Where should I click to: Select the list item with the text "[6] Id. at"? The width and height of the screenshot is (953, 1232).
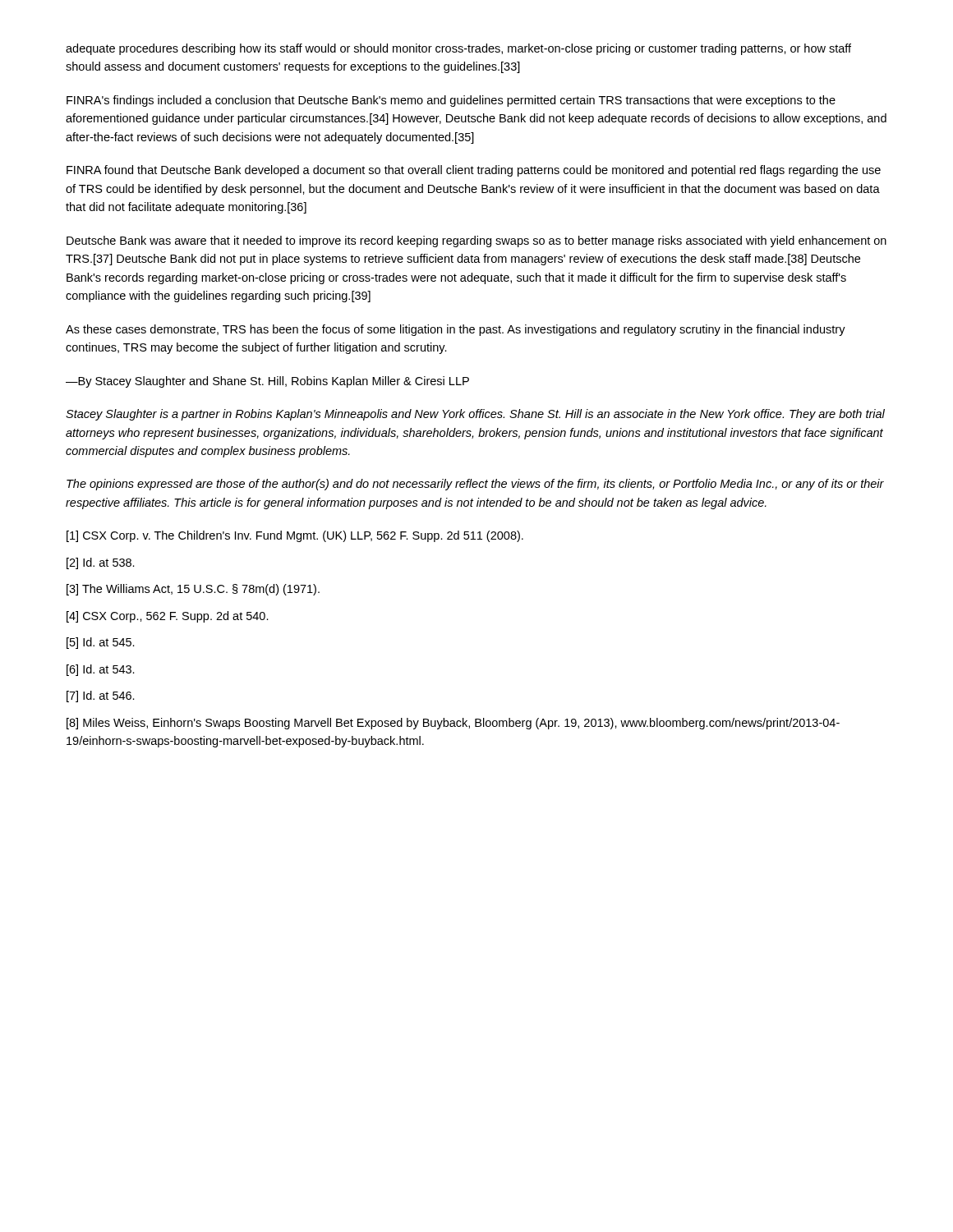pos(100,669)
